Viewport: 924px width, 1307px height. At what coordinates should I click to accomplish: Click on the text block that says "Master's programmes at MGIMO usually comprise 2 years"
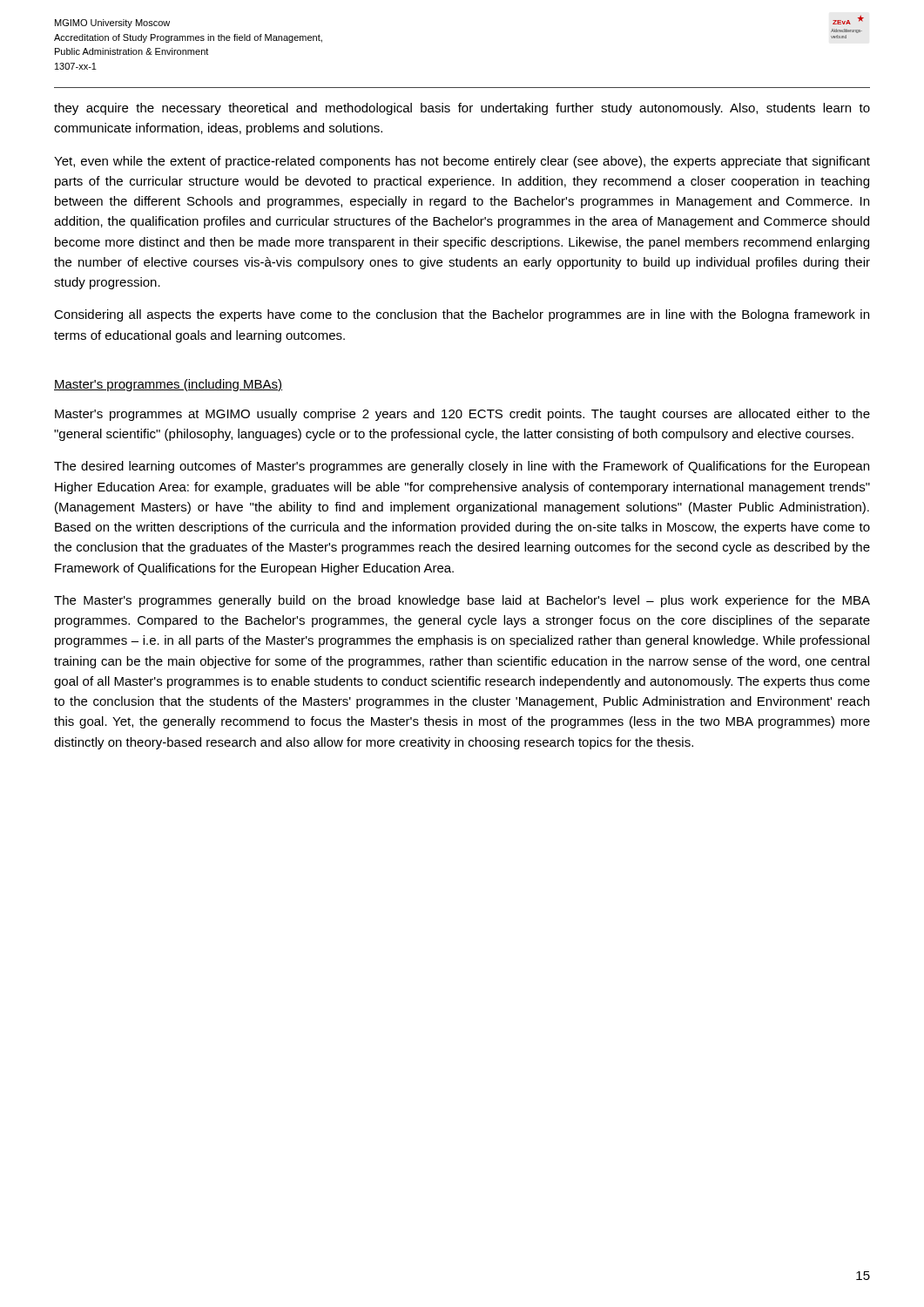pyautogui.click(x=462, y=423)
